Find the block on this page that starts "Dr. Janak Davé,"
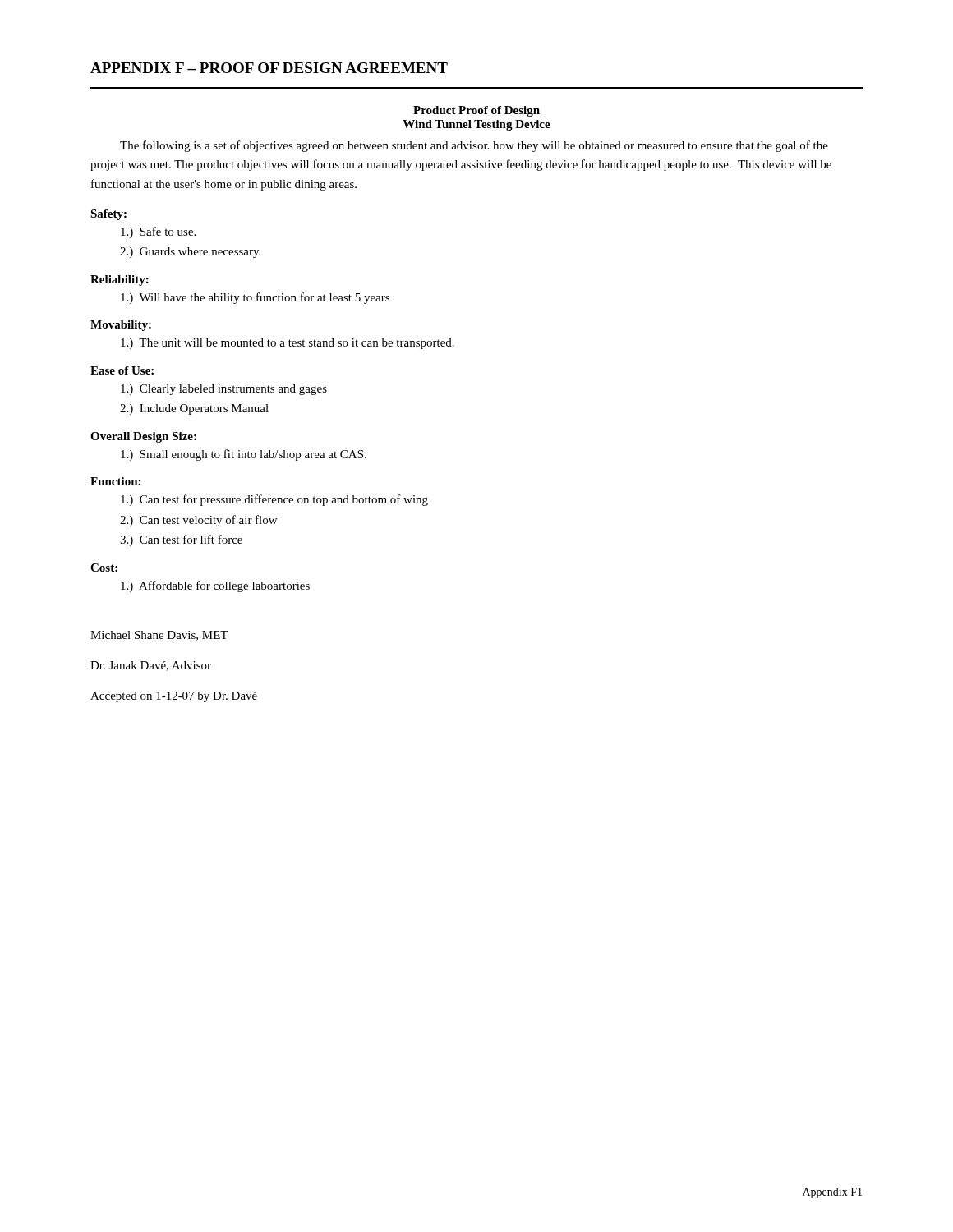Screen dimensions: 1232x953 (151, 665)
